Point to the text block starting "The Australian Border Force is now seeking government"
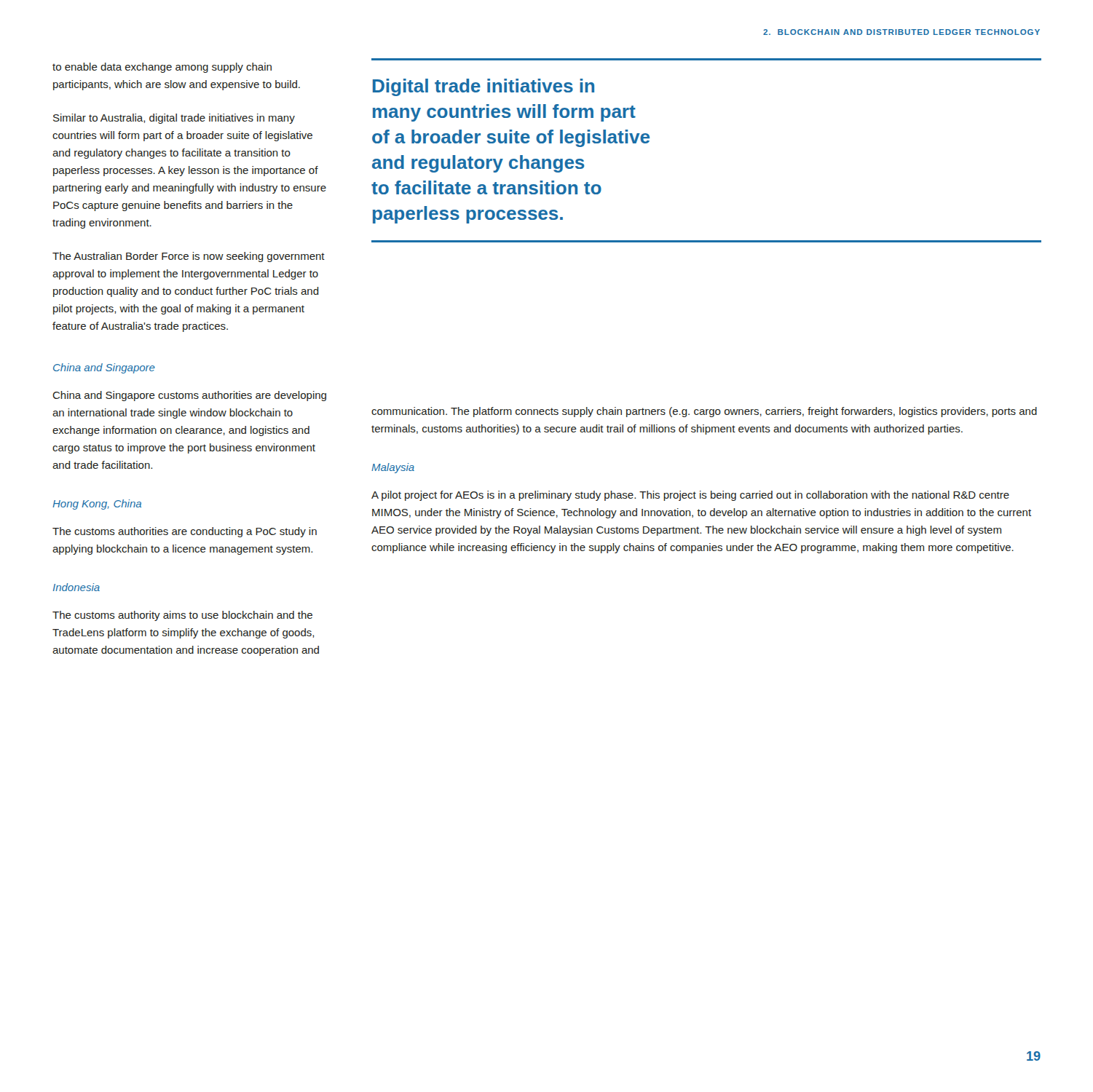1093x1092 pixels. point(188,291)
